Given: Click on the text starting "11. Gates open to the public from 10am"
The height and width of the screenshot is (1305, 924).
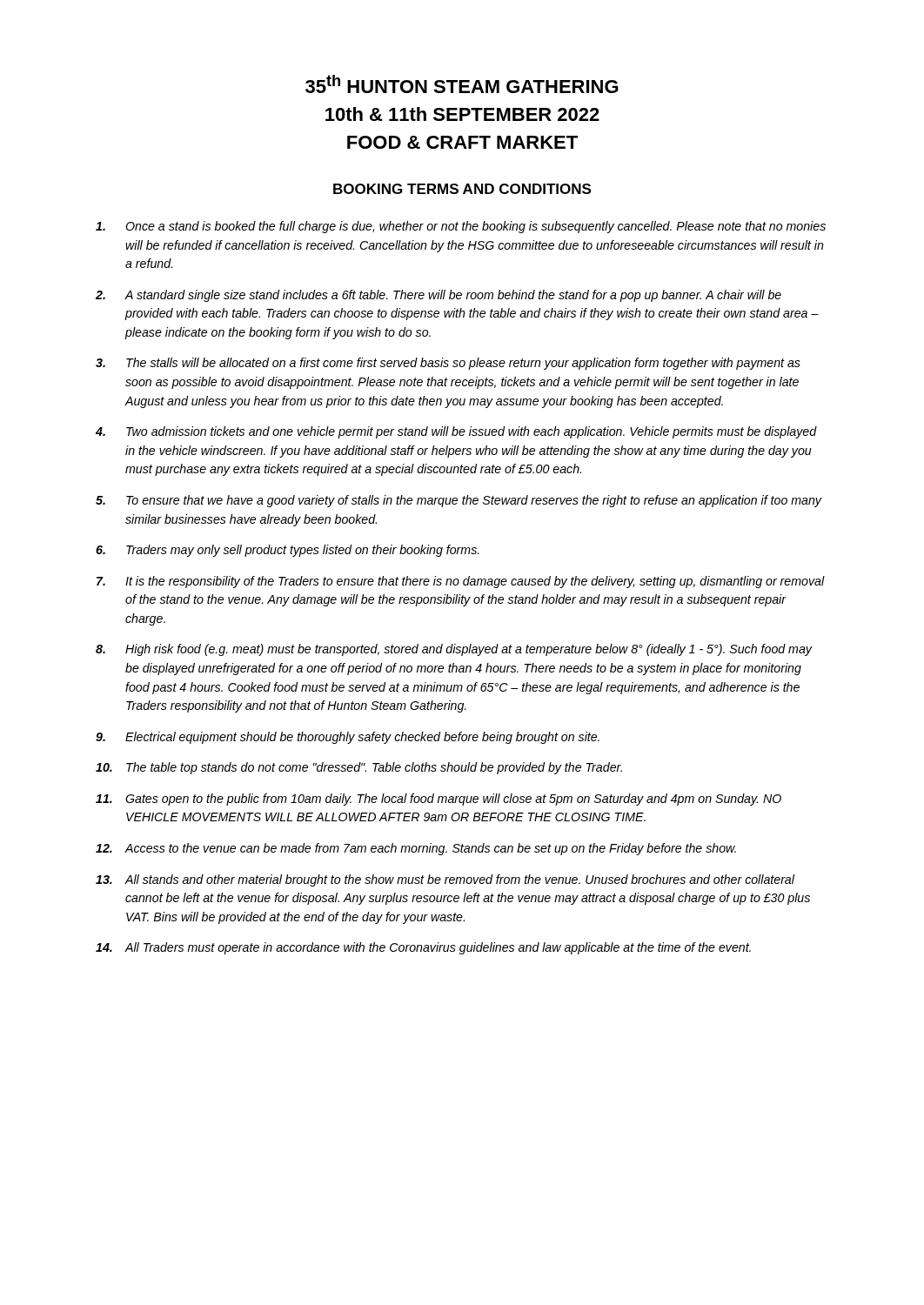Looking at the screenshot, I should pos(462,809).
